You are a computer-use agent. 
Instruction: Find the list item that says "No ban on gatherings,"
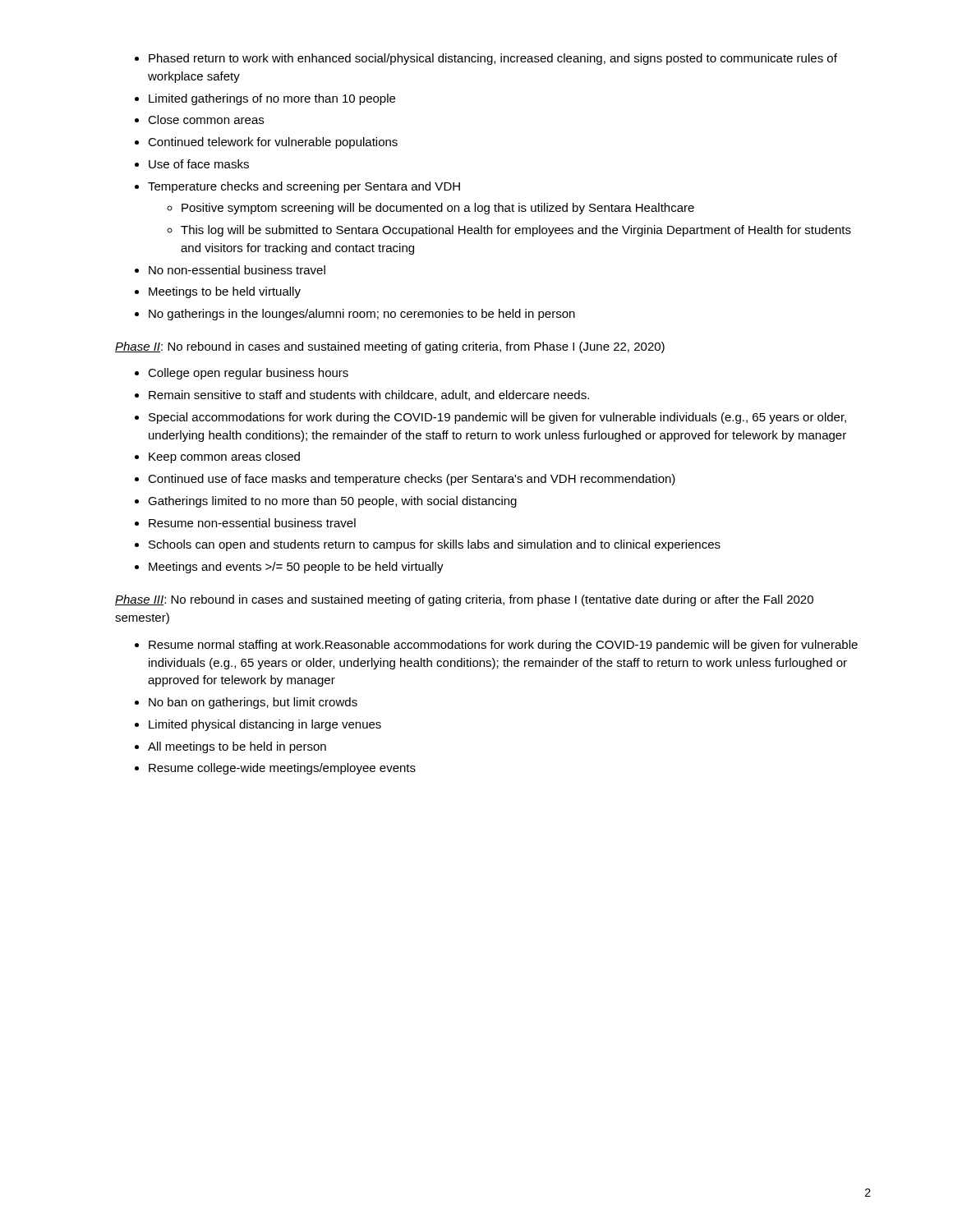(x=253, y=702)
